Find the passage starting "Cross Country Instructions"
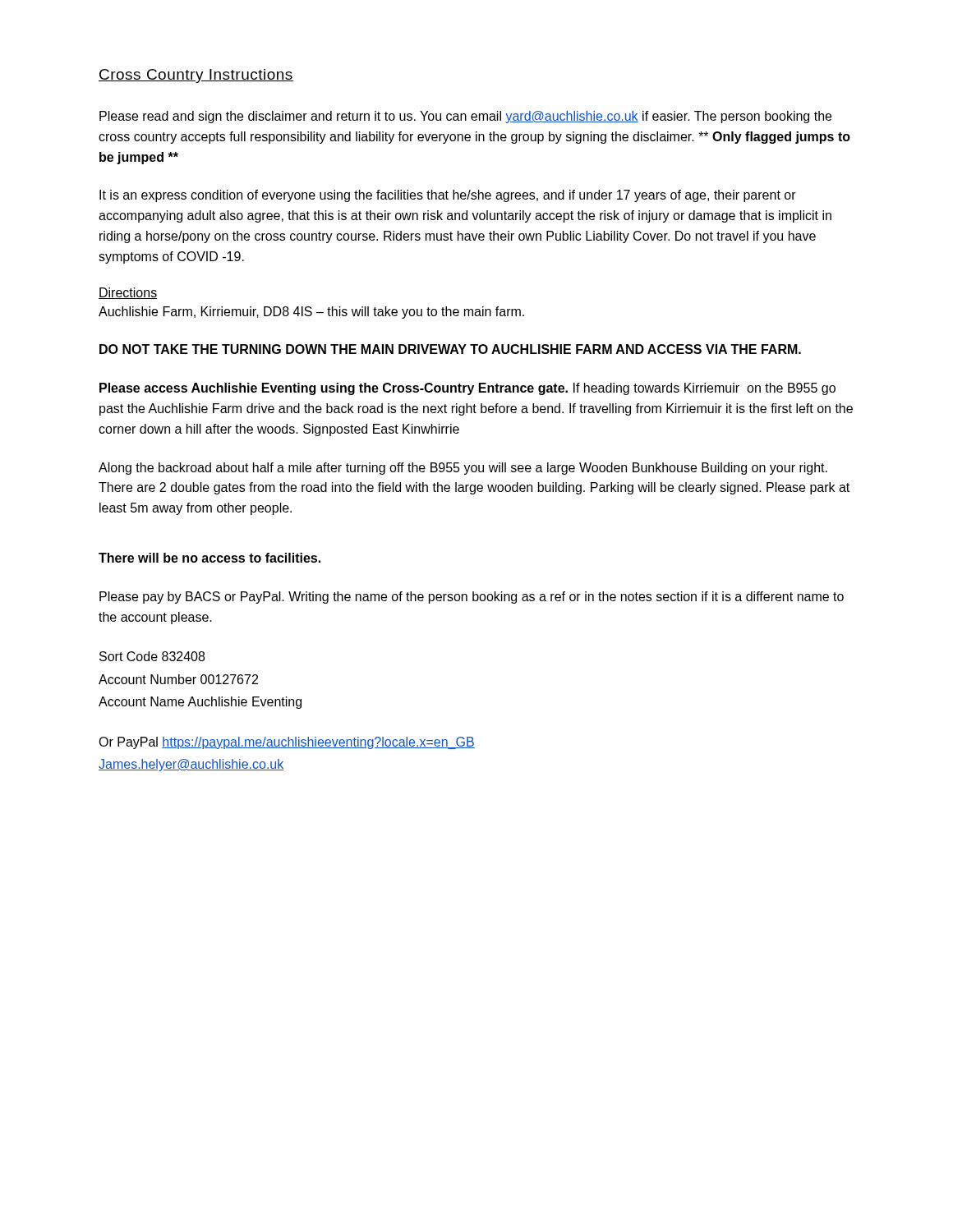Screen dimensions: 1232x953 pyautogui.click(x=196, y=74)
